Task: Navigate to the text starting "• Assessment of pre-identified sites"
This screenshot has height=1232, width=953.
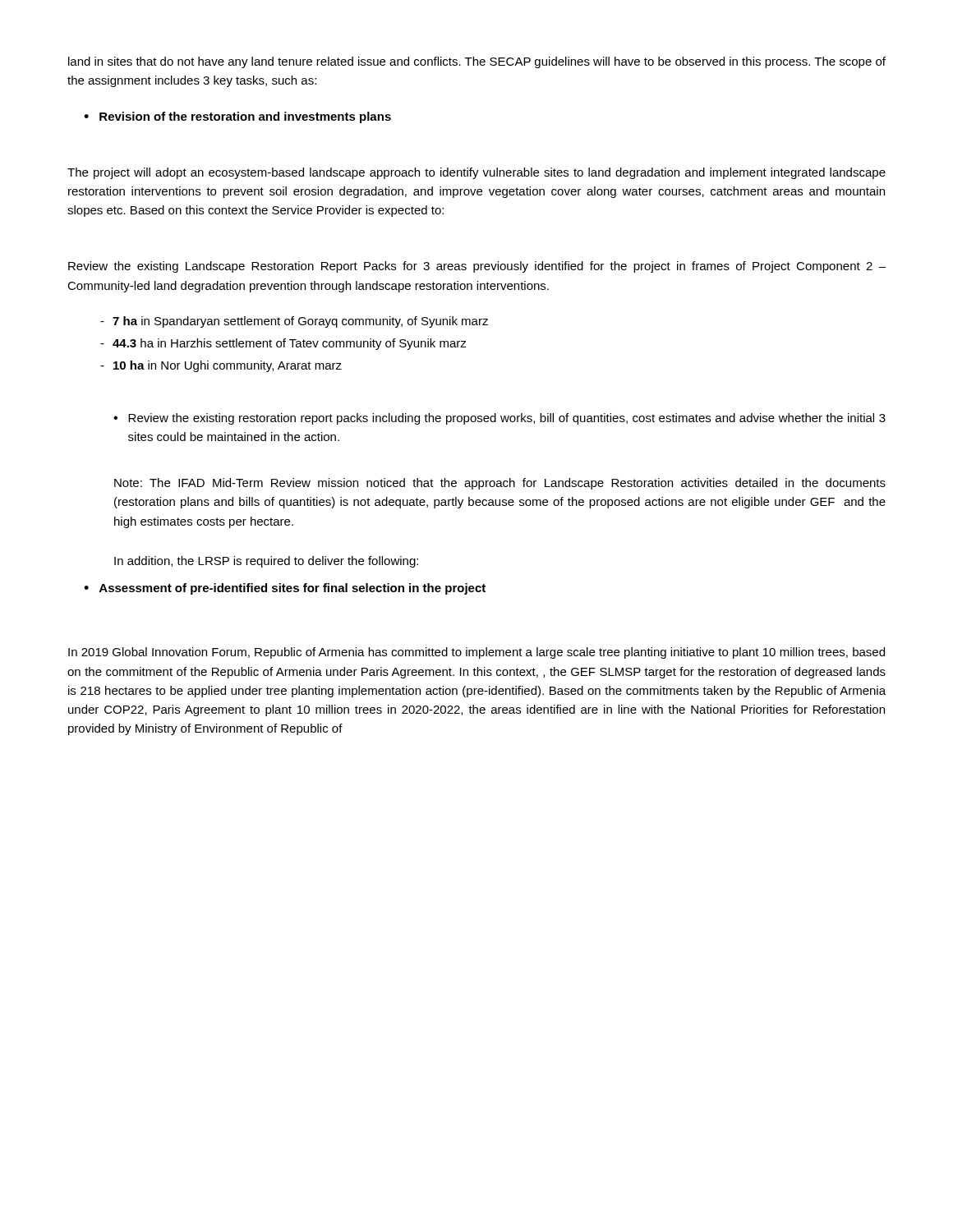Action: pos(485,589)
